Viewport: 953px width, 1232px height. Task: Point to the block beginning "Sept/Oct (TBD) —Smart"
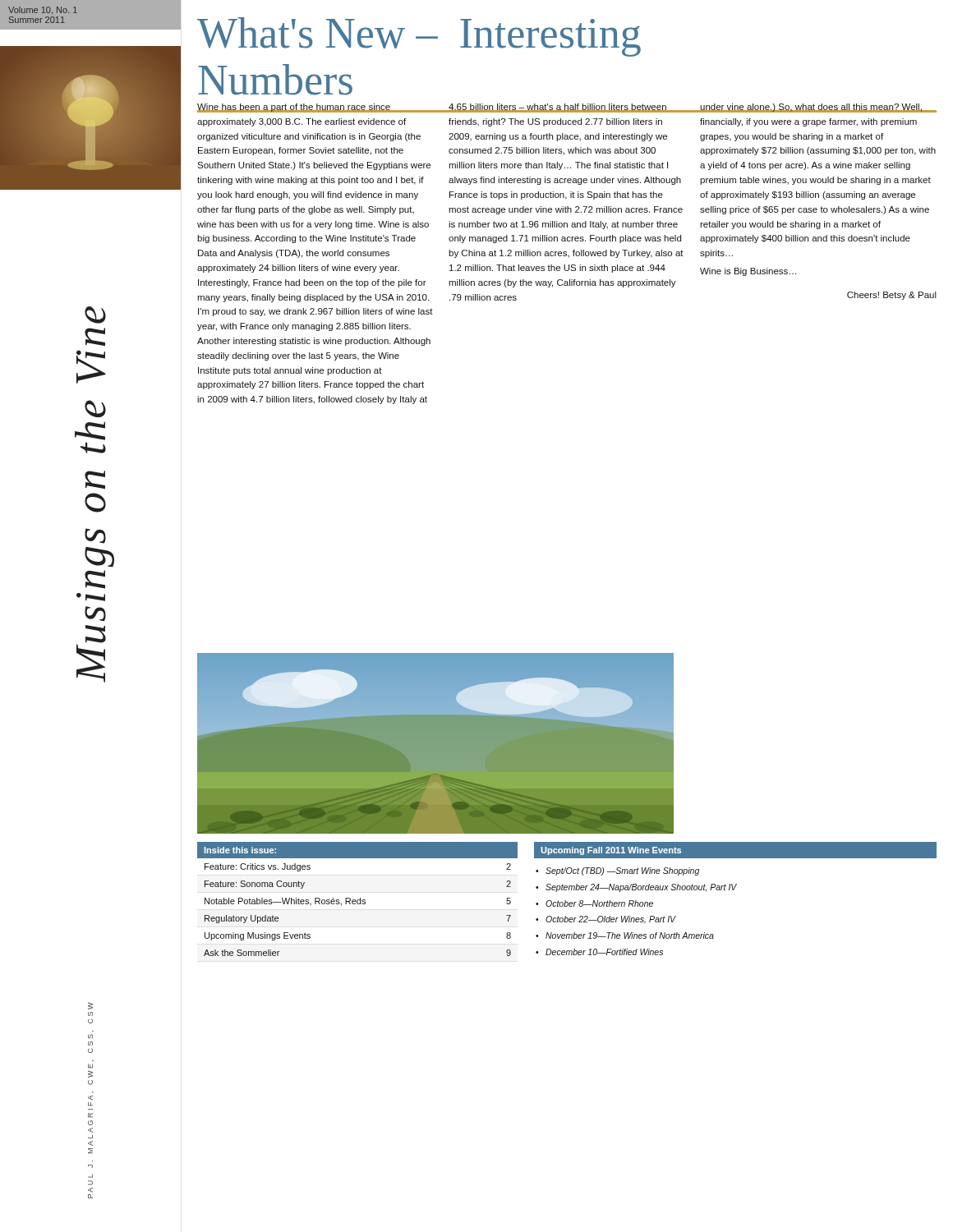pyautogui.click(x=622, y=871)
